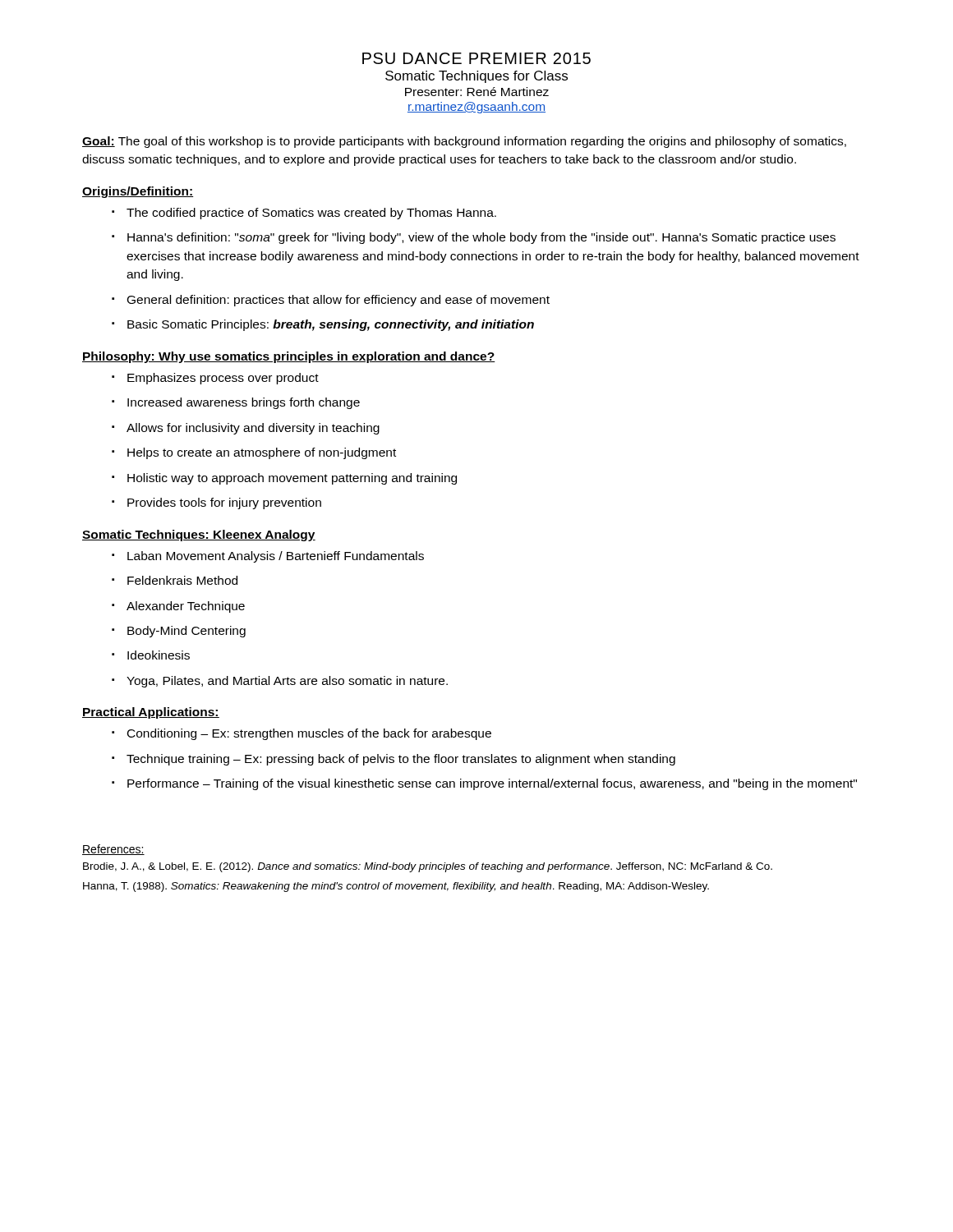Locate the text "Alexander Technique"

coord(178,607)
